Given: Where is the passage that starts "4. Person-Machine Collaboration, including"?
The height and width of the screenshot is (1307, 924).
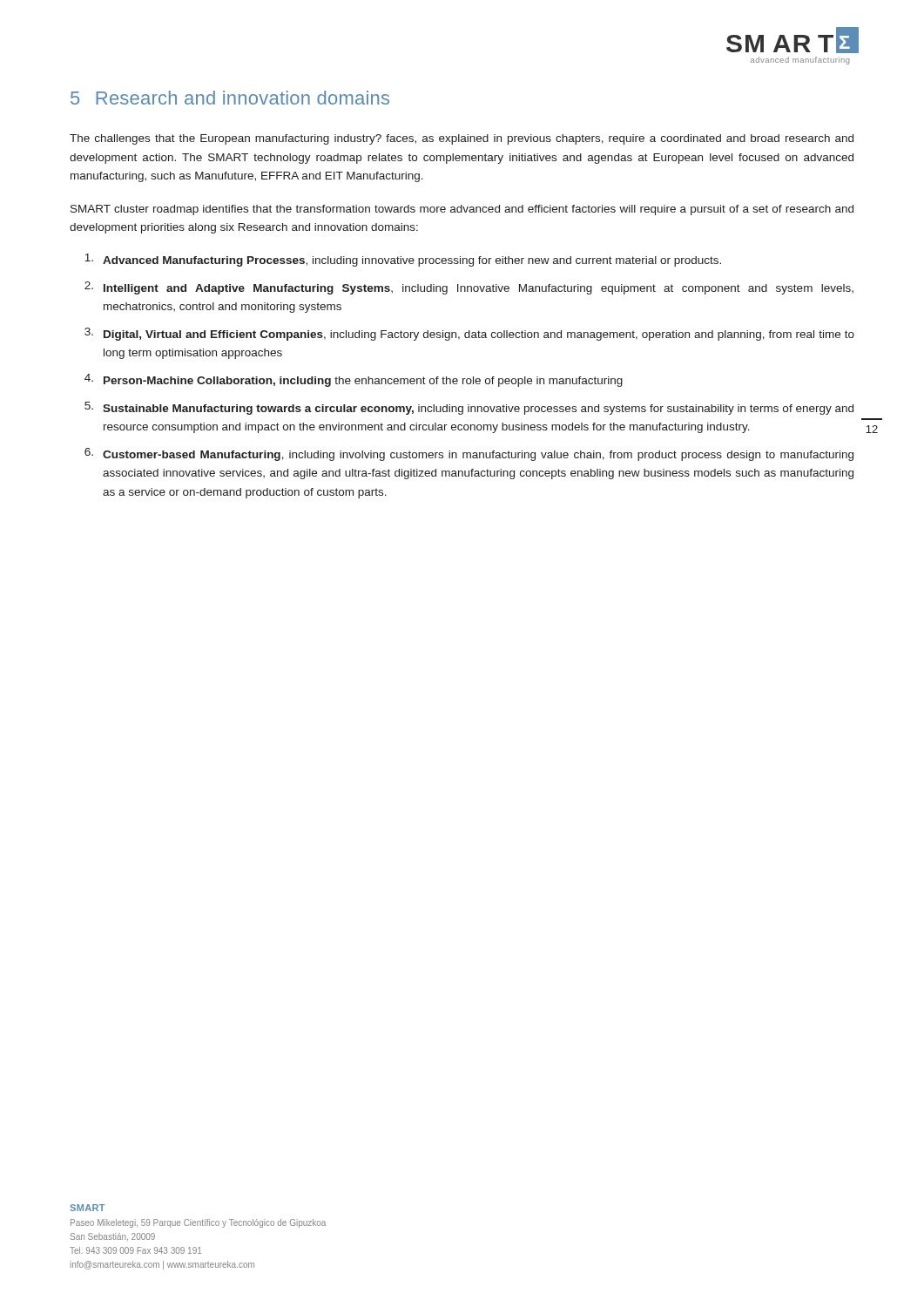Looking at the screenshot, I should click(462, 381).
